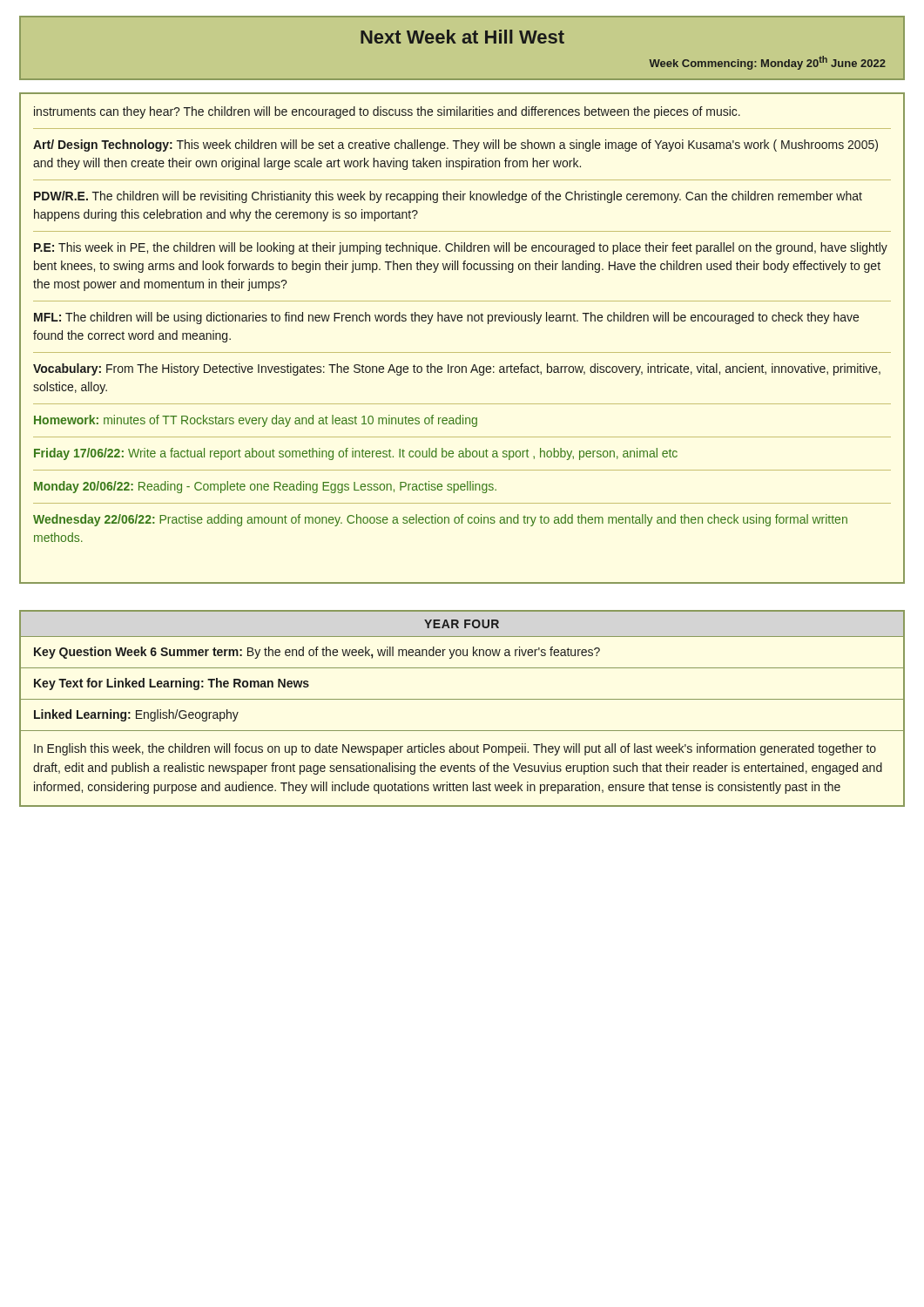Point to the passage starting "PDW/R.E. The children will be revisiting Christianity this"
Viewport: 924px width, 1307px height.
tap(448, 206)
